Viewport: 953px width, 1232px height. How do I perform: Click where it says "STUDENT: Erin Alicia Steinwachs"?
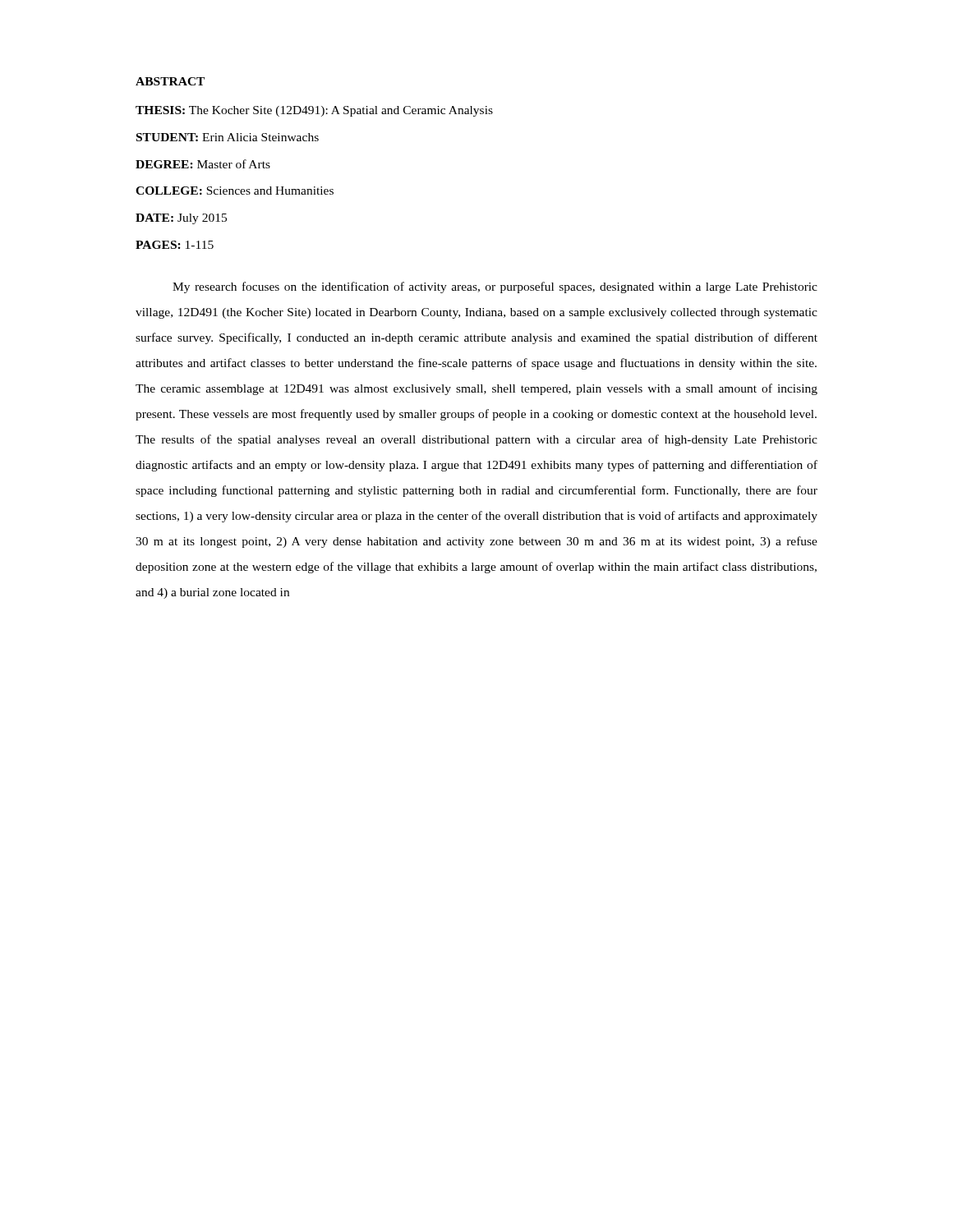pyautogui.click(x=227, y=137)
